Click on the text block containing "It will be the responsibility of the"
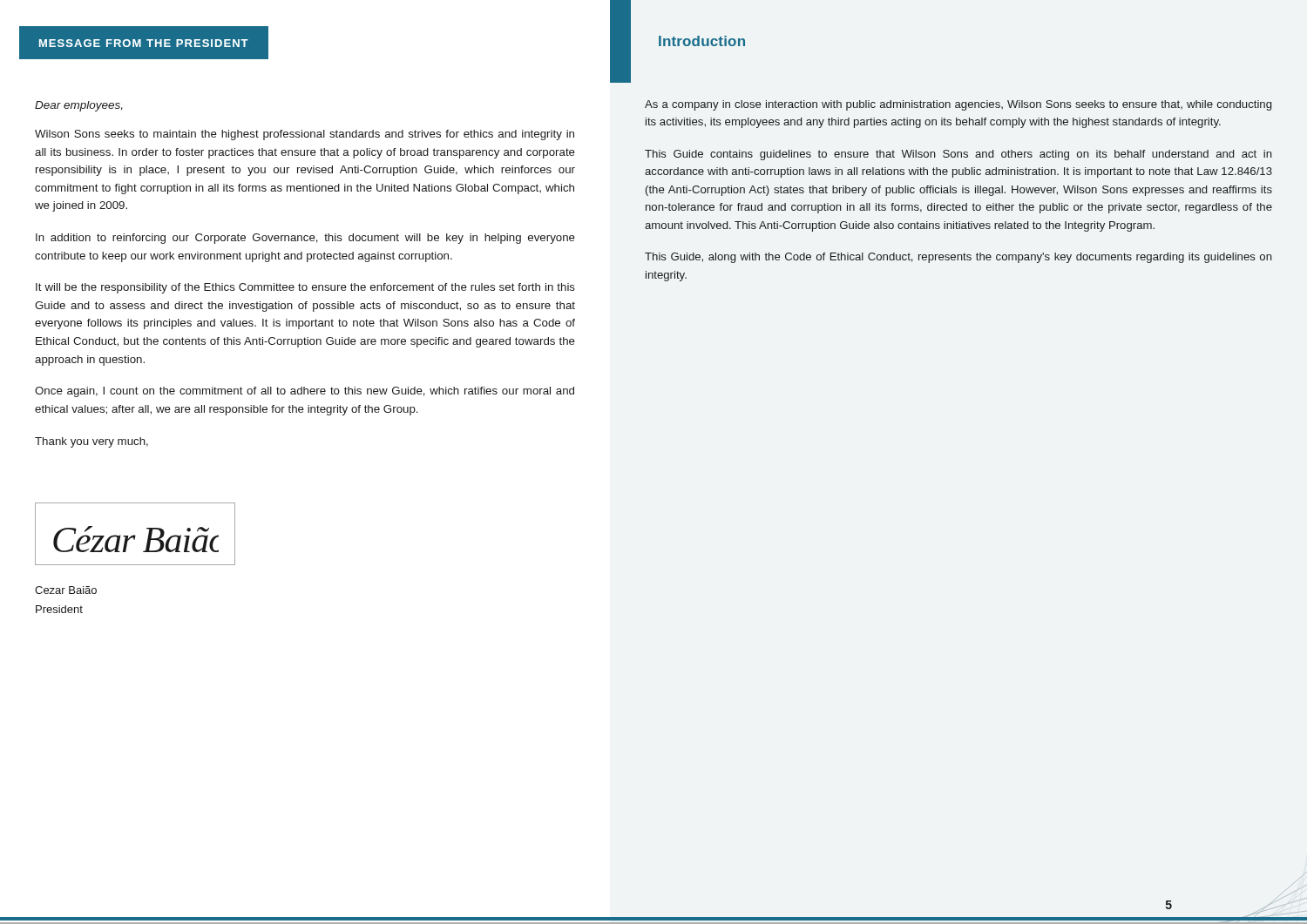The image size is (1307, 924). click(x=305, y=324)
